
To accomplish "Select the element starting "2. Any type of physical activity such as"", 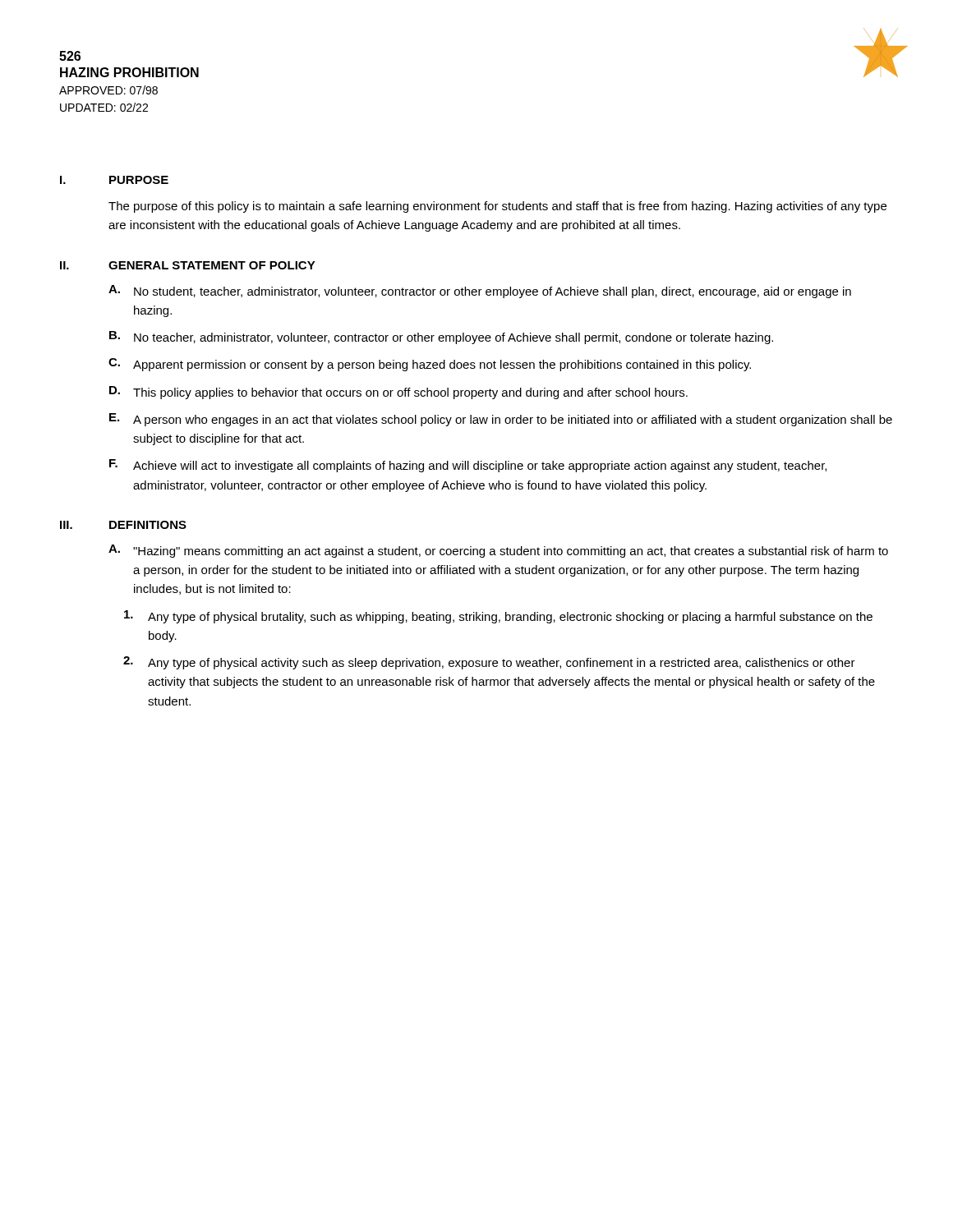I will pos(509,682).
